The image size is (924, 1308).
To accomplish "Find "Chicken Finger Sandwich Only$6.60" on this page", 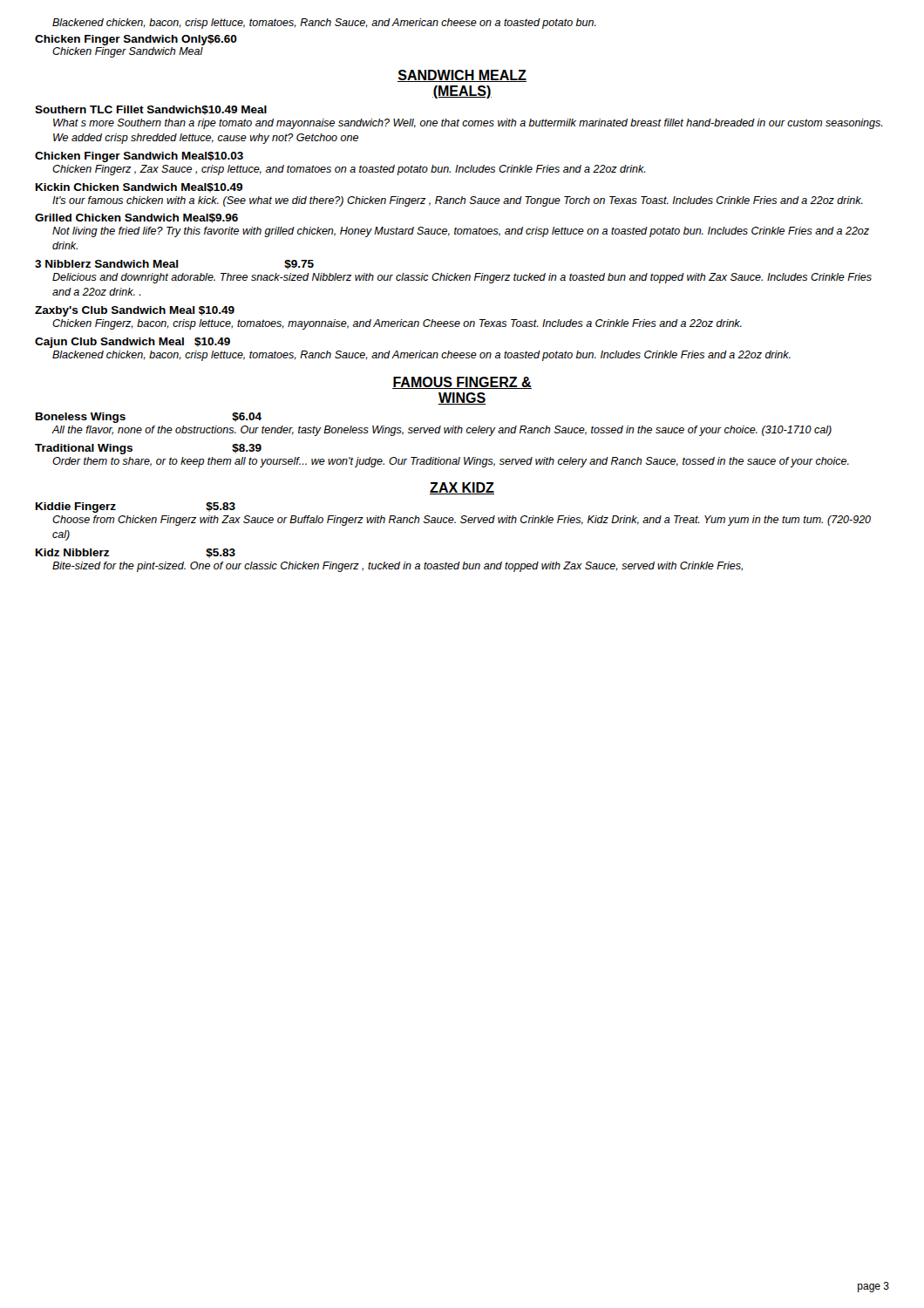I will coord(136,39).
